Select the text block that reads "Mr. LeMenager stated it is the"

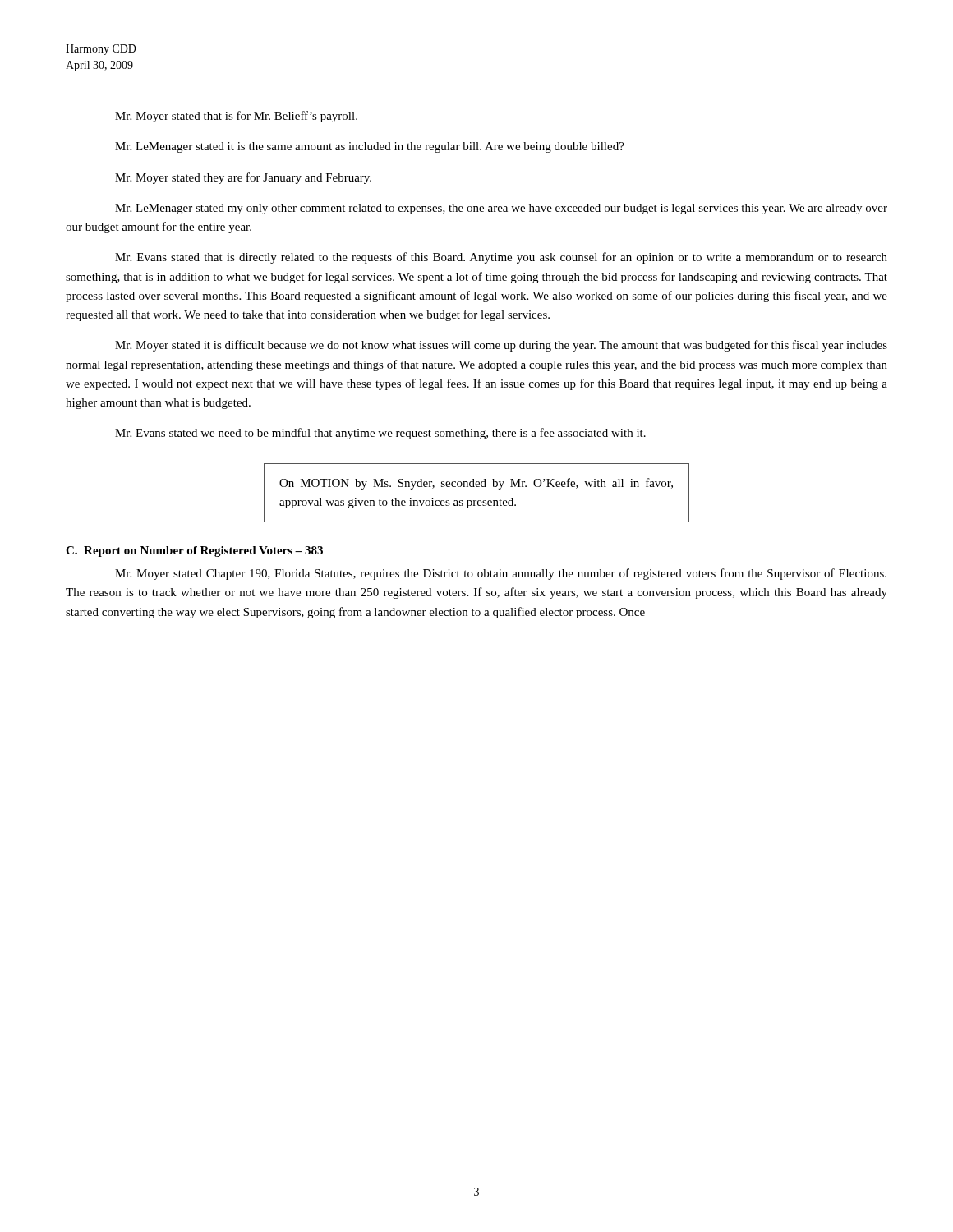(370, 146)
